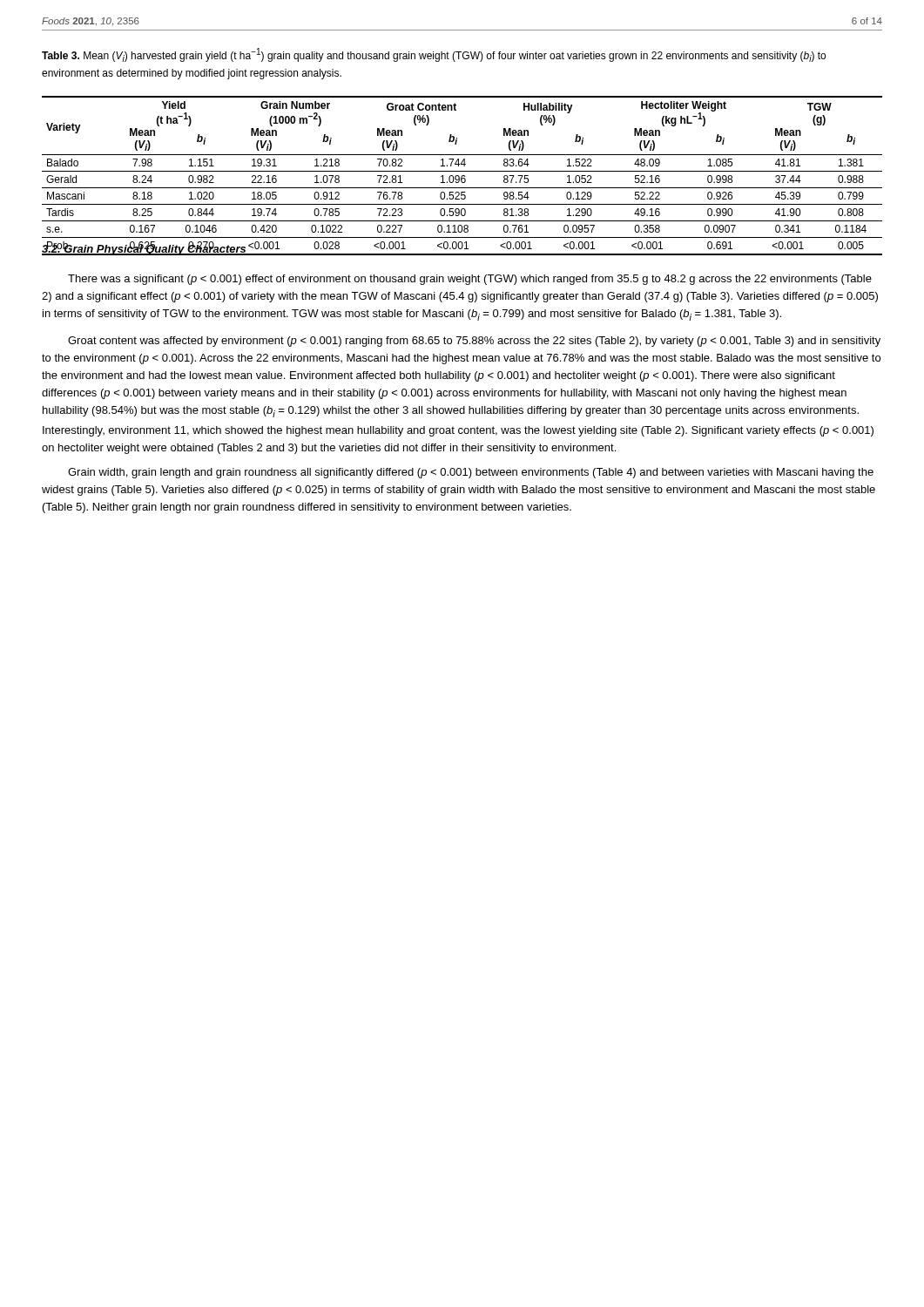Click the caption that begins "Table 3. Mean"
This screenshot has width=924, height=1307.
(x=434, y=63)
